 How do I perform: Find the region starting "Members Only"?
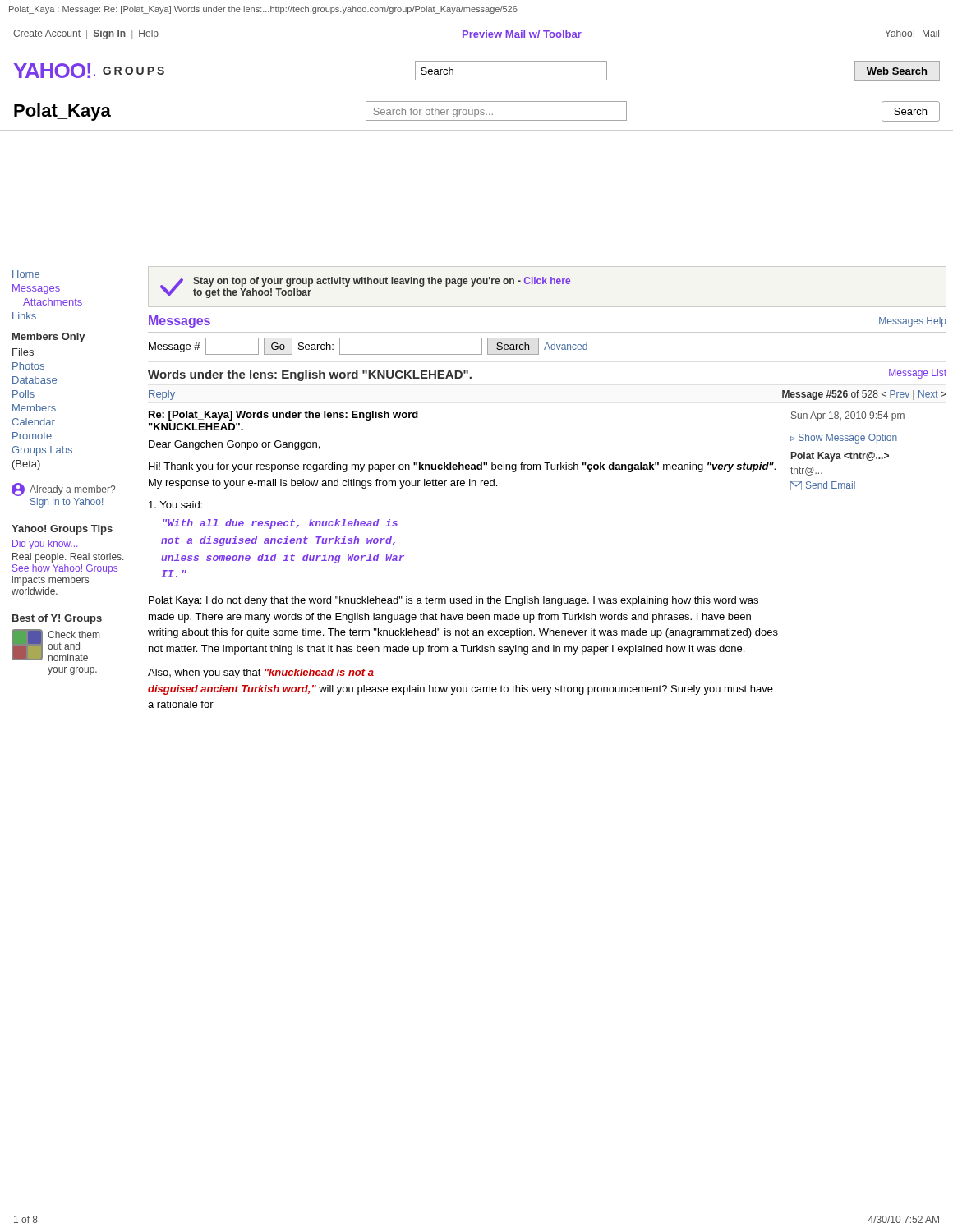coord(82,336)
